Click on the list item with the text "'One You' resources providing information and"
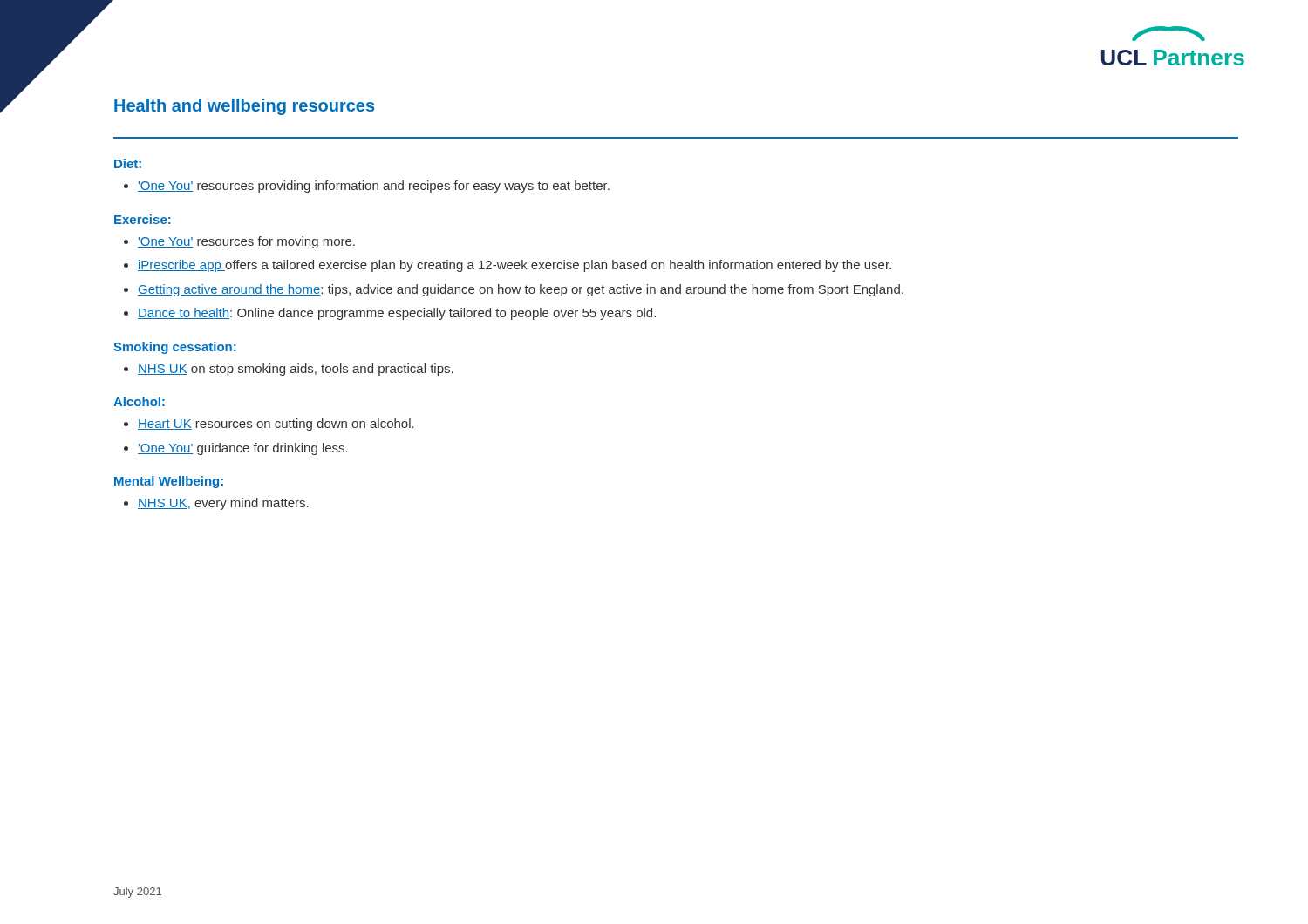The width and height of the screenshot is (1308, 924). click(x=374, y=185)
